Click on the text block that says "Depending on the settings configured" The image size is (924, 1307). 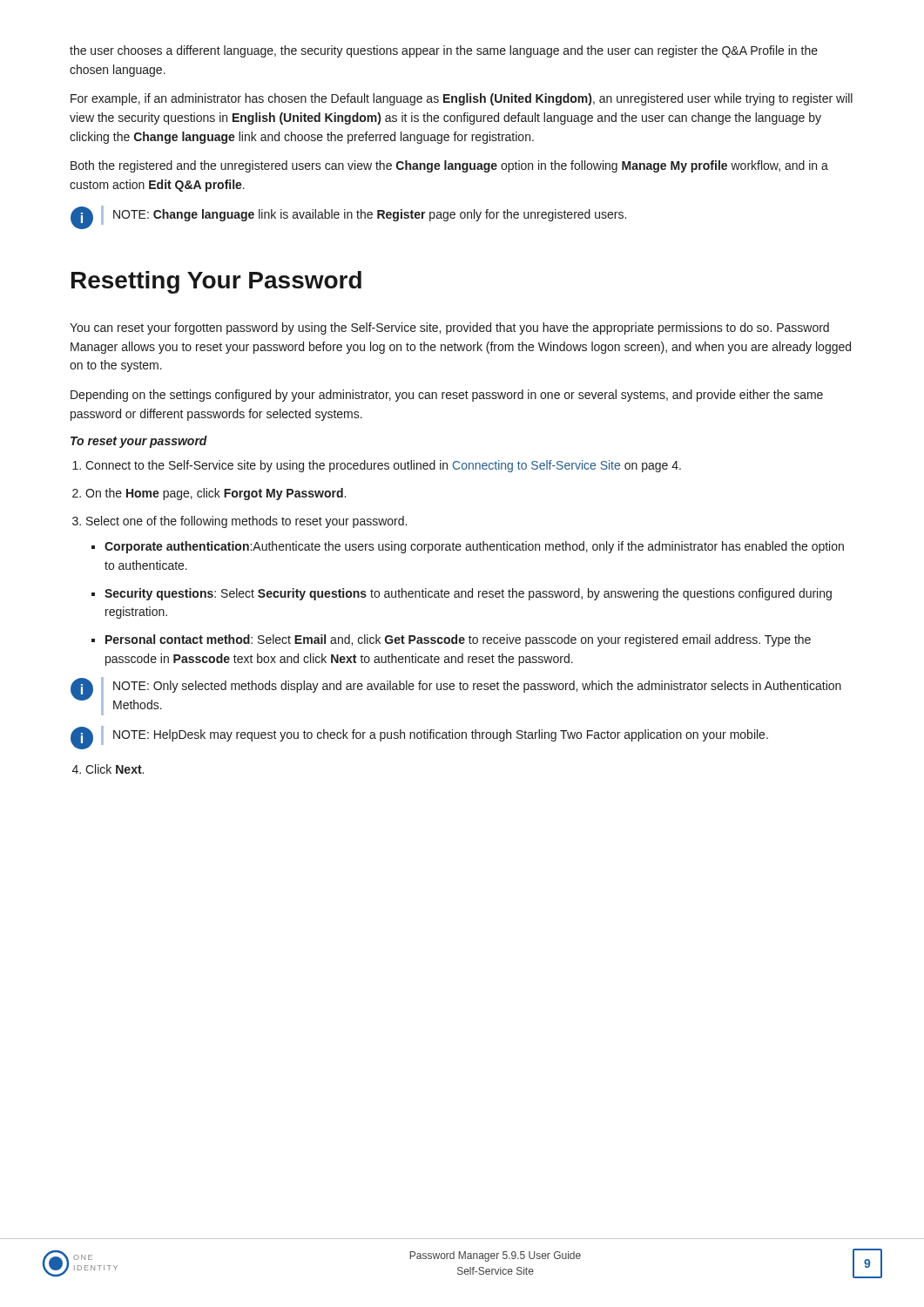coord(446,404)
